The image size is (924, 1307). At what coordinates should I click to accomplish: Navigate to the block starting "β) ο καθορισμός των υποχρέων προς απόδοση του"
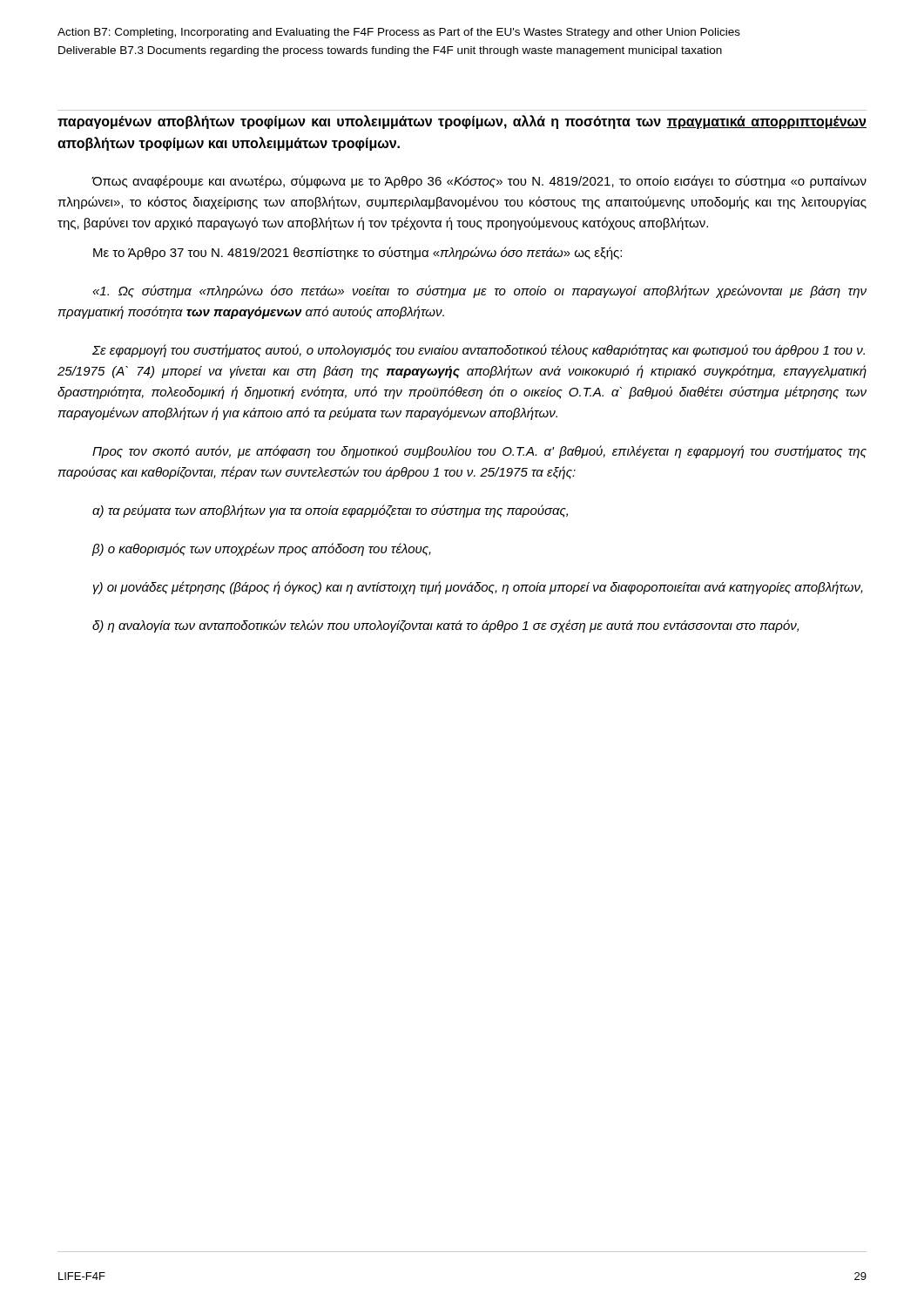tap(262, 548)
